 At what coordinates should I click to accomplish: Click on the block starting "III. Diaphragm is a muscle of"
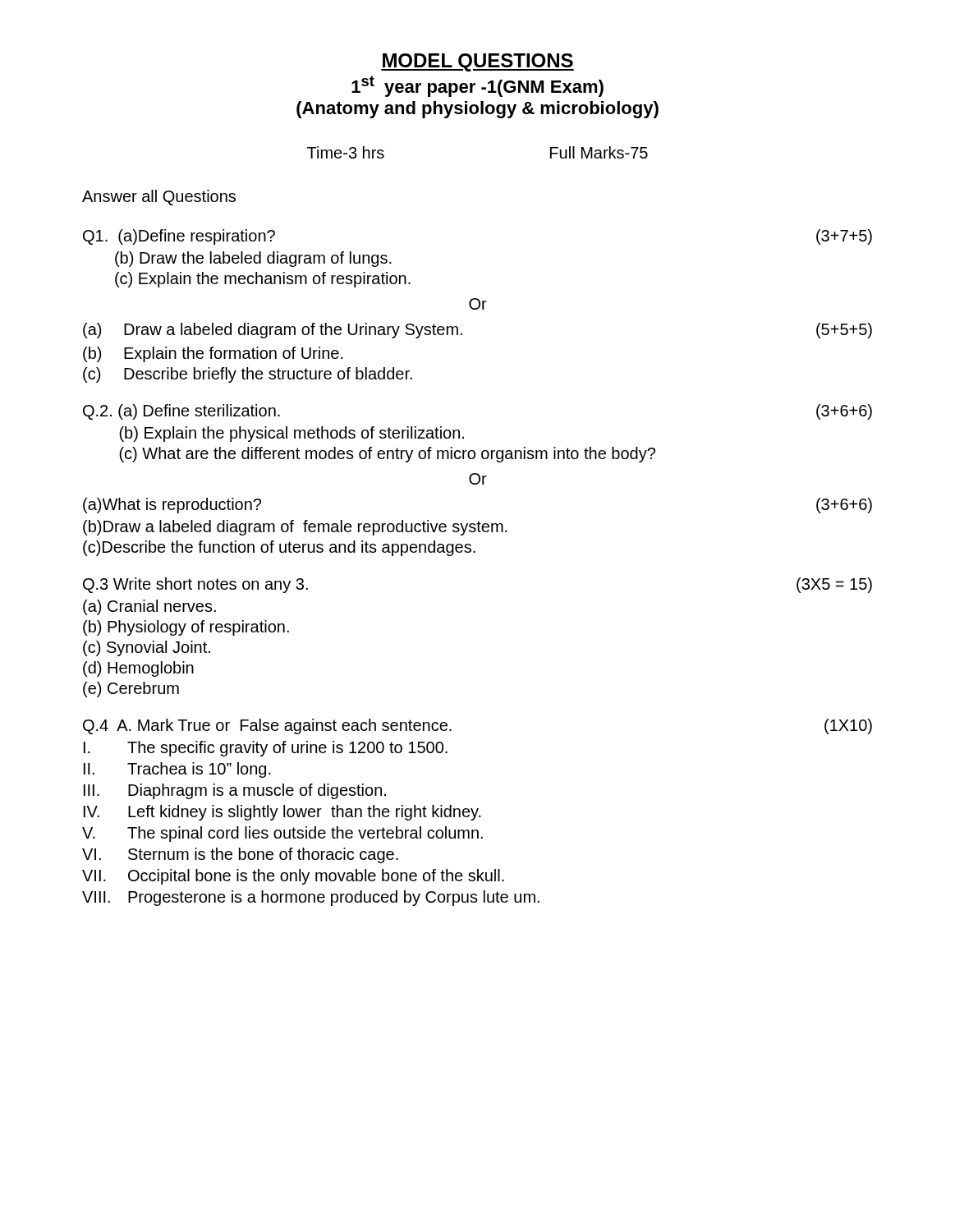pos(235,791)
